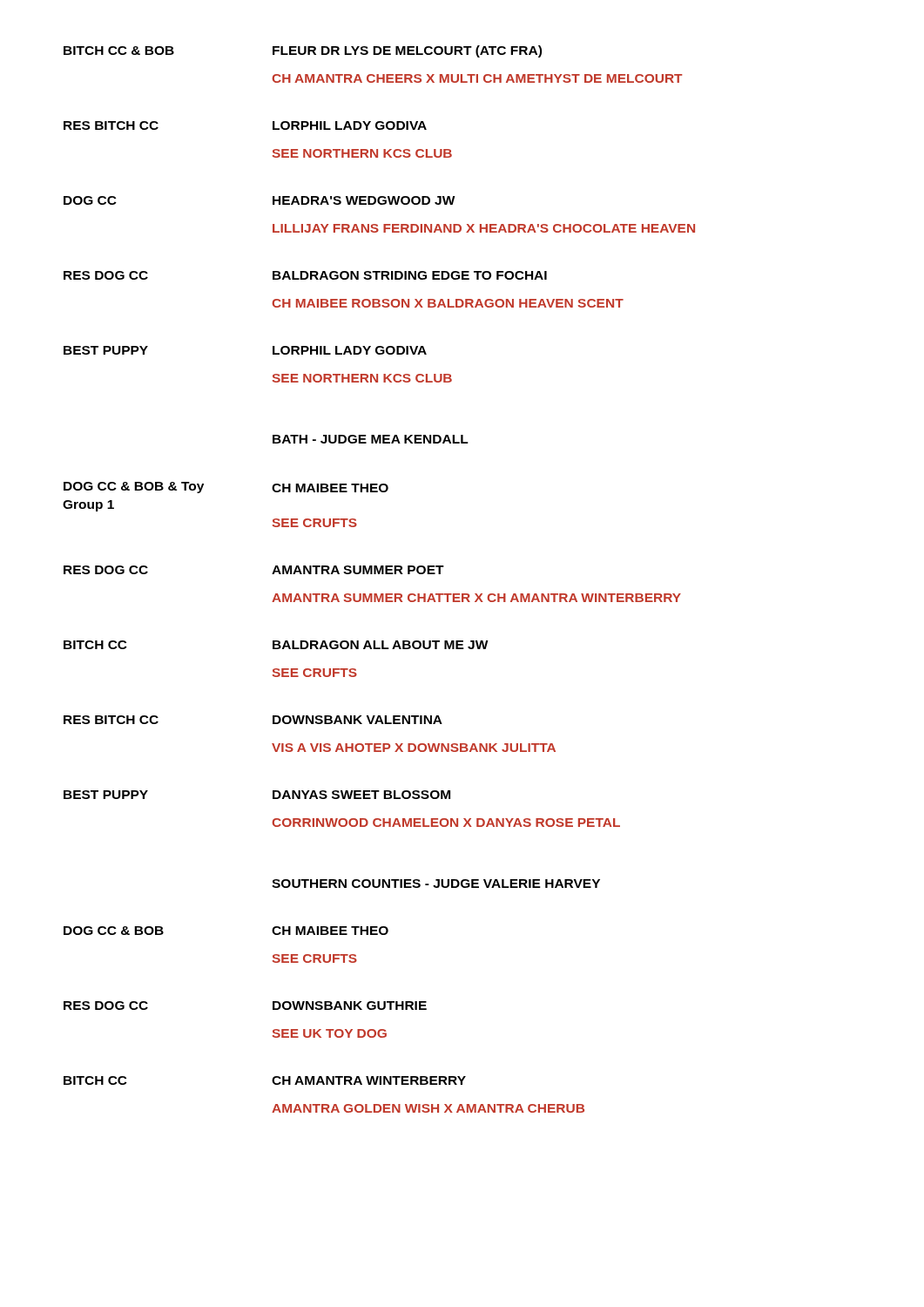Locate the element starting "DOG CC & BOB CH"

109,930
